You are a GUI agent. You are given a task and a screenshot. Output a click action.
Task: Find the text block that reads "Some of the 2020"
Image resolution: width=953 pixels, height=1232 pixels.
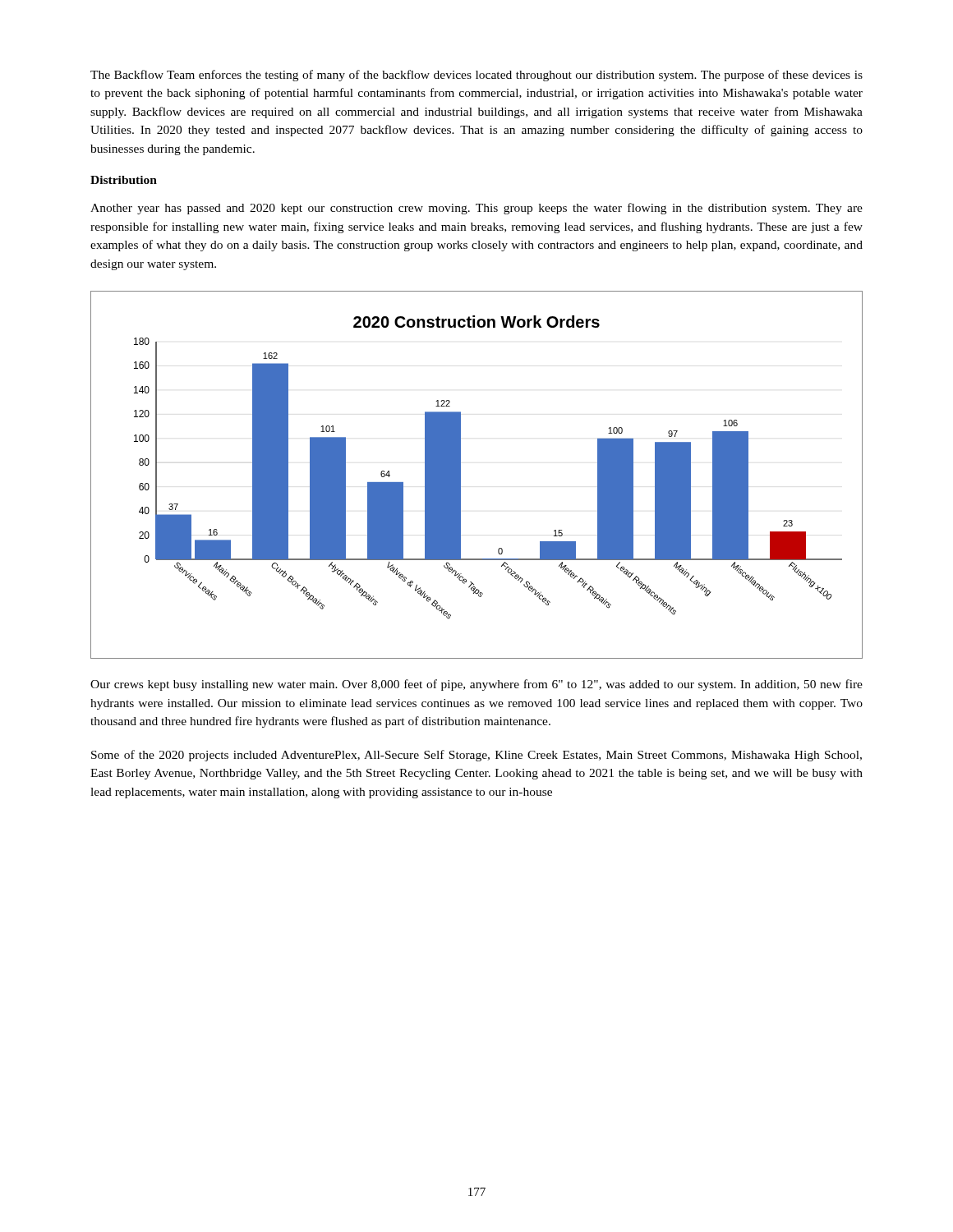point(476,773)
